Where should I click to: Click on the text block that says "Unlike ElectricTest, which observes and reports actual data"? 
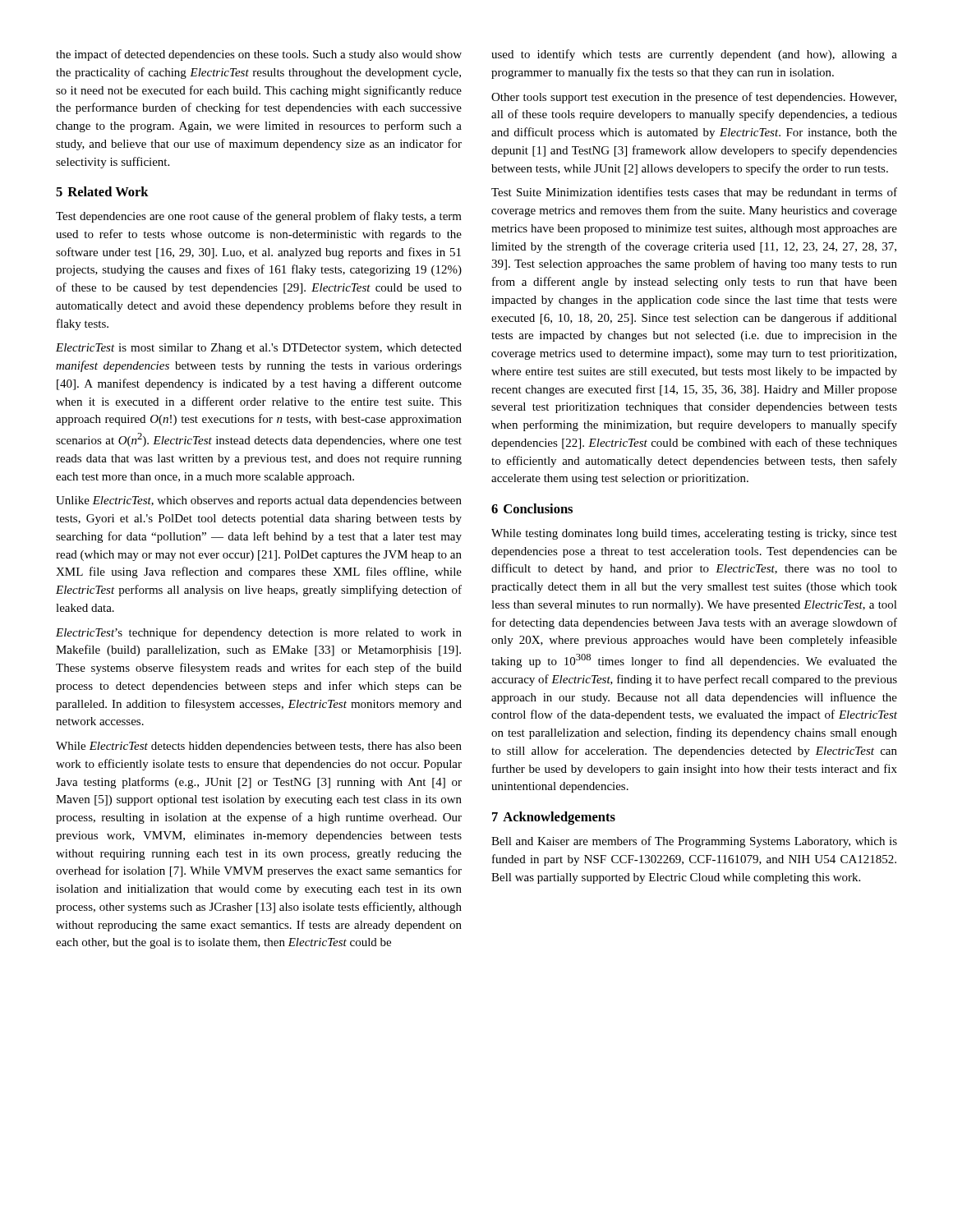click(x=259, y=555)
